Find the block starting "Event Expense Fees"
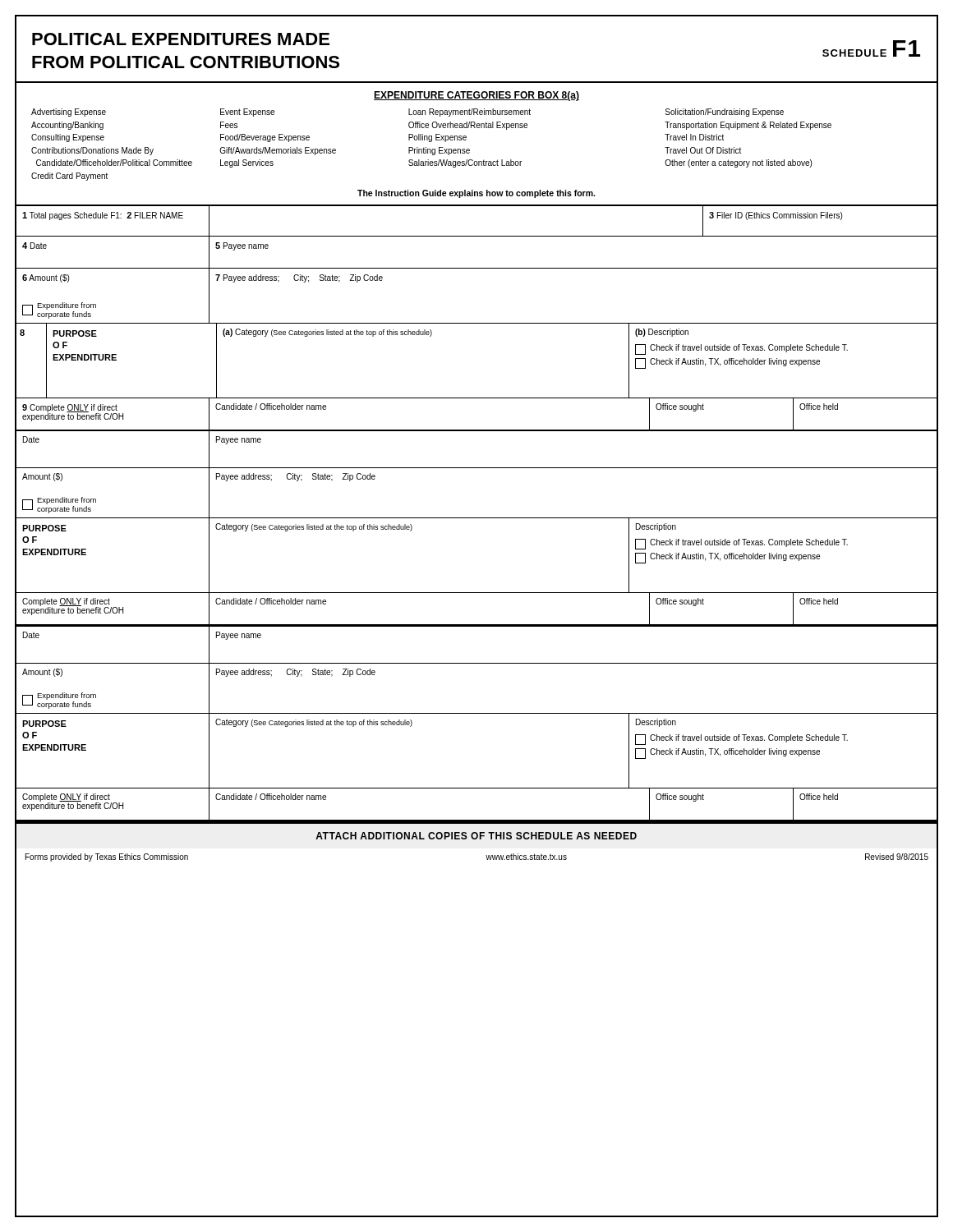The height and width of the screenshot is (1232, 953). 278,138
